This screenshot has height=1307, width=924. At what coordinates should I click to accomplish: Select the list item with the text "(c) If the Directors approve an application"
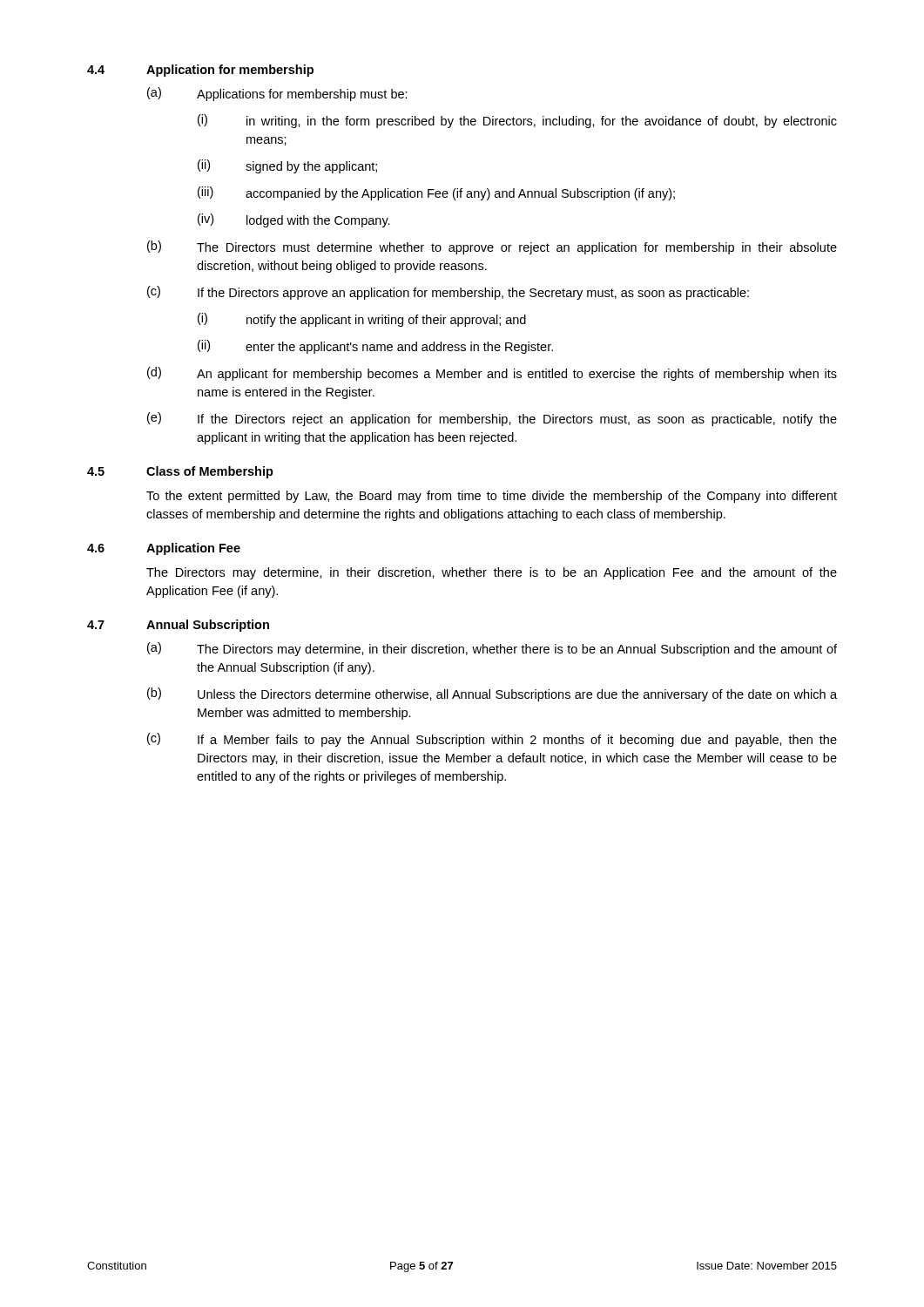[492, 293]
